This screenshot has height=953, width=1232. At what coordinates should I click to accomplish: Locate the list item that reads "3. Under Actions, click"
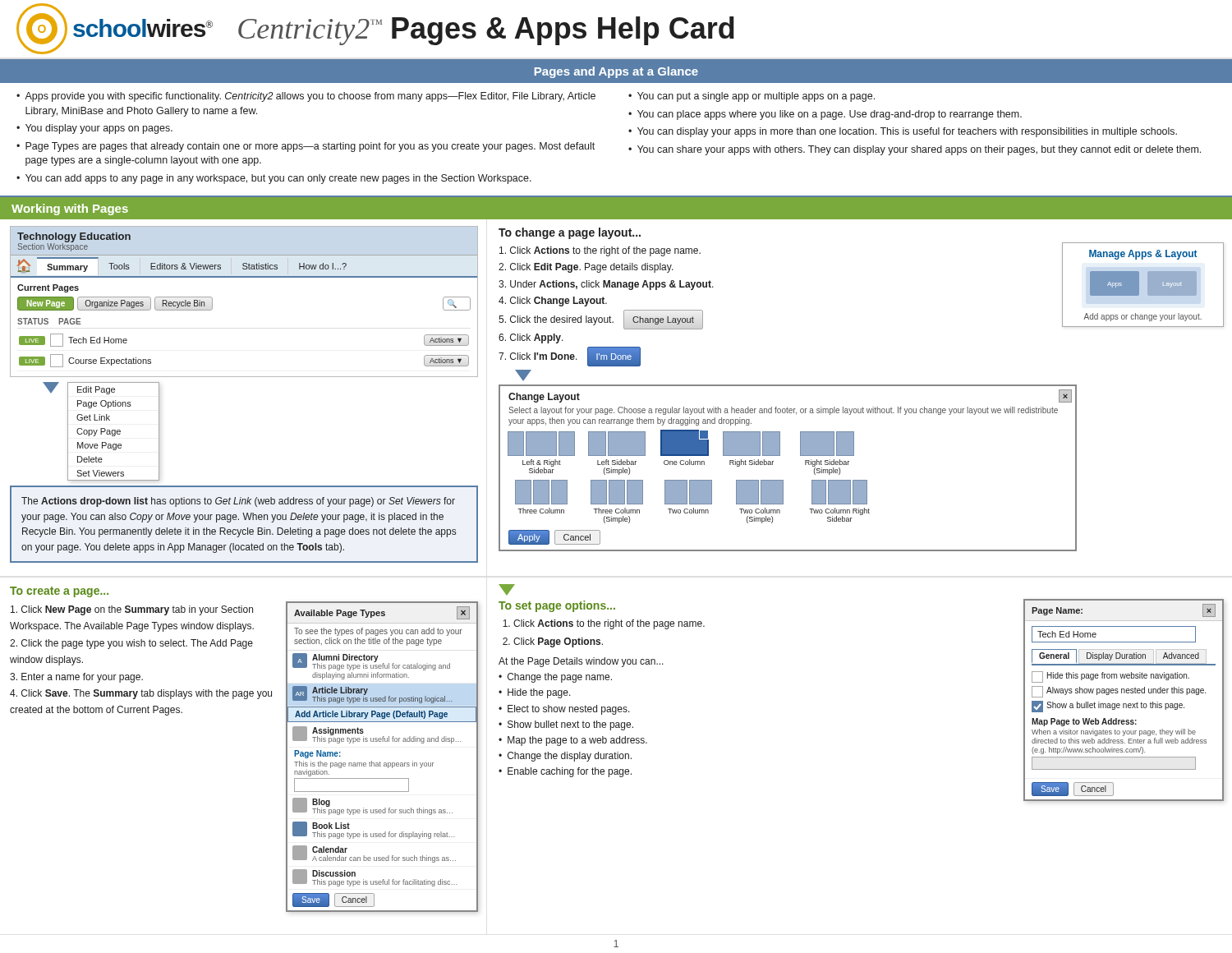606,284
